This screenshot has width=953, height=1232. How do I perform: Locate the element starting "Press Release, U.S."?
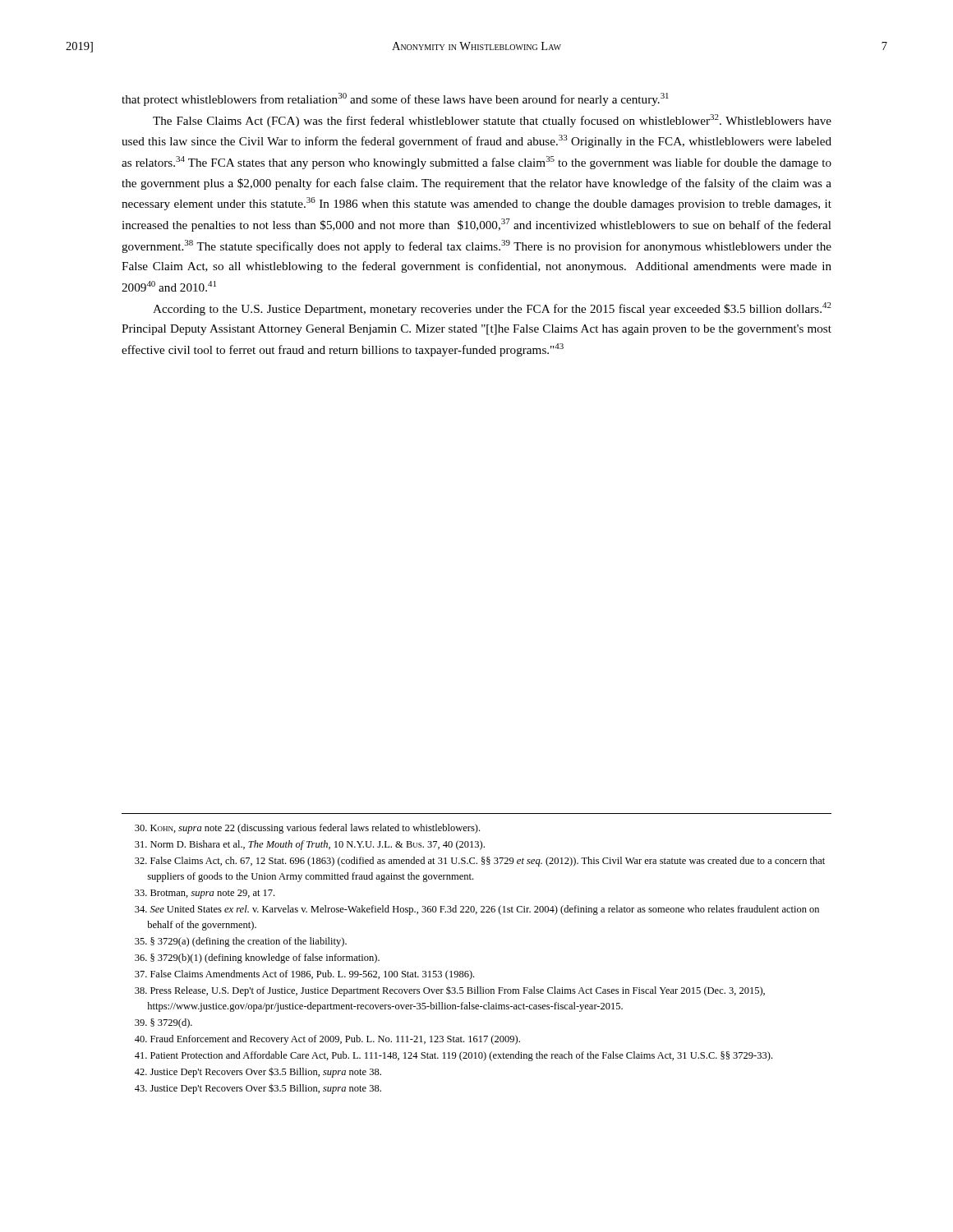click(444, 998)
